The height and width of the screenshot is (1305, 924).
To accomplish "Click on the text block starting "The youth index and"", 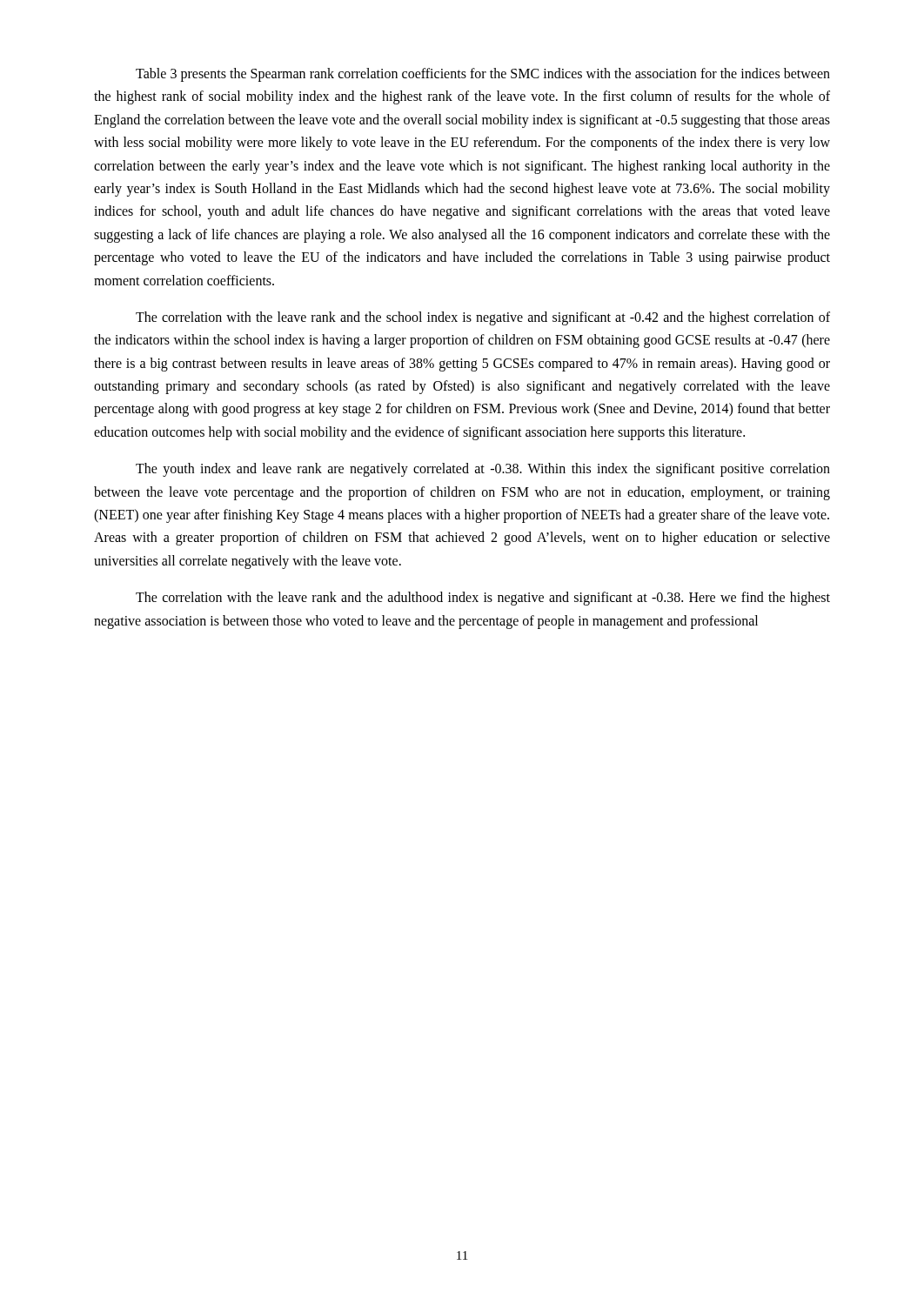I will pyautogui.click(x=462, y=515).
